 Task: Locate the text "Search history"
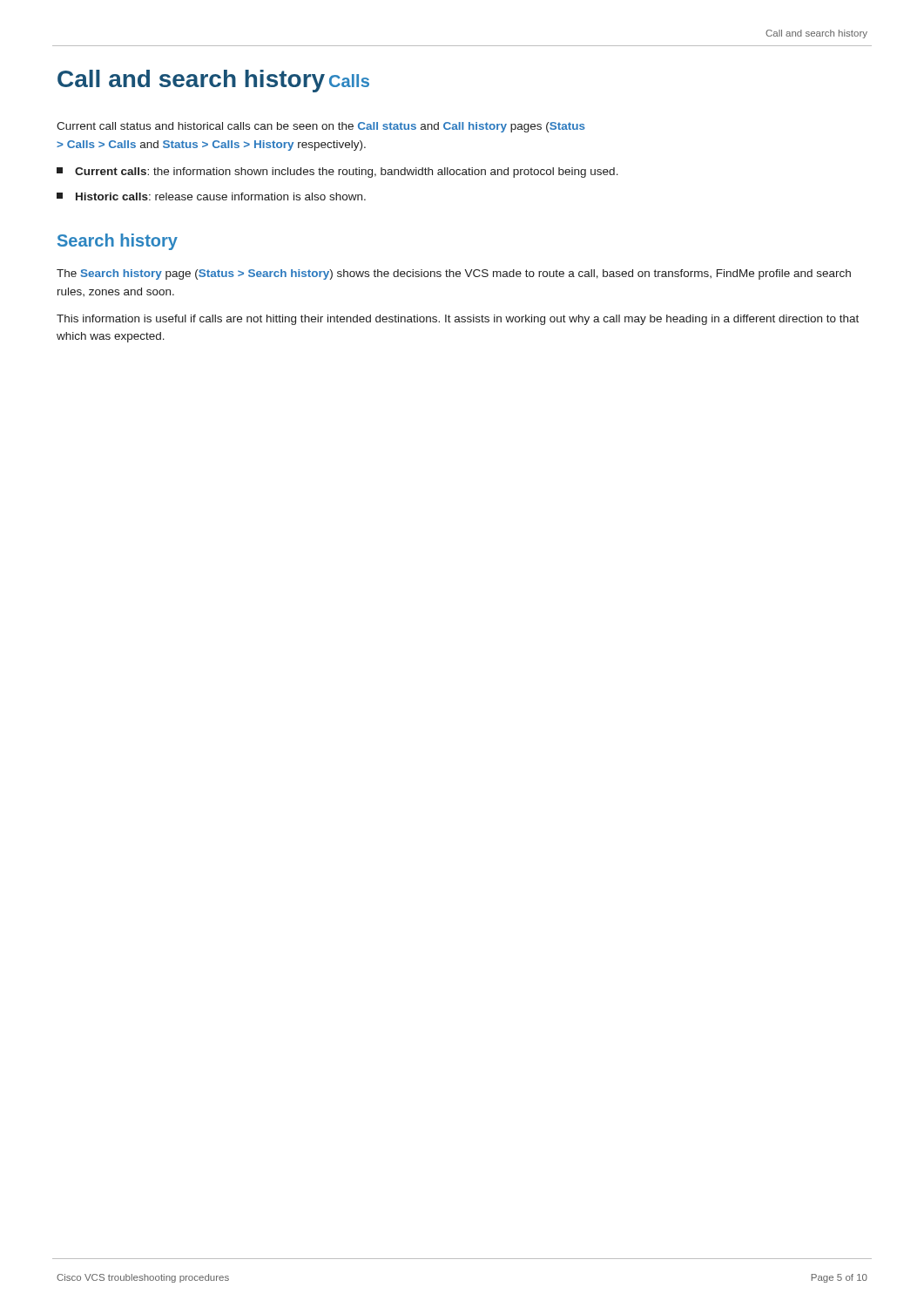coord(117,241)
